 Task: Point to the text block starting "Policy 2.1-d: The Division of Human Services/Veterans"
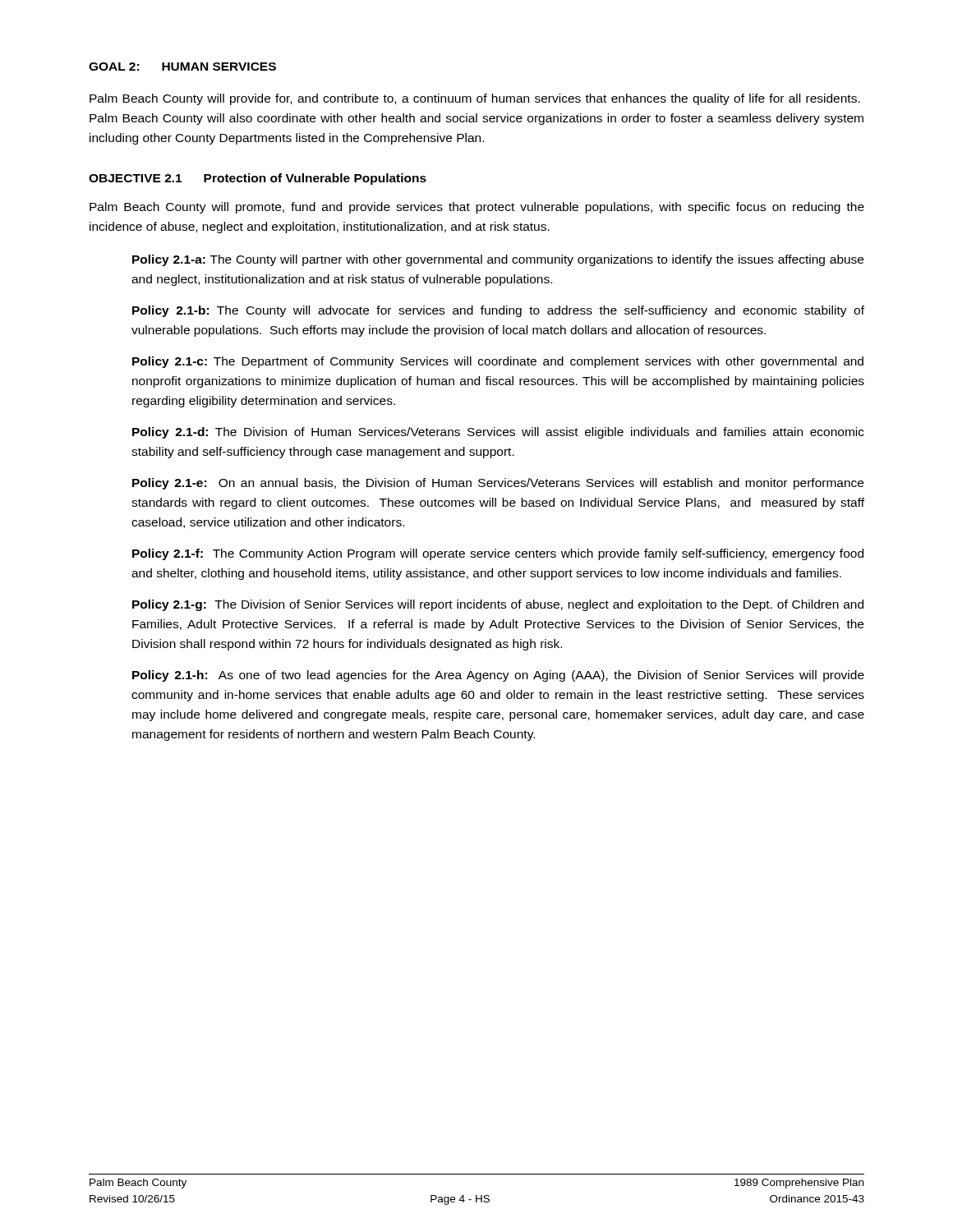[498, 442]
